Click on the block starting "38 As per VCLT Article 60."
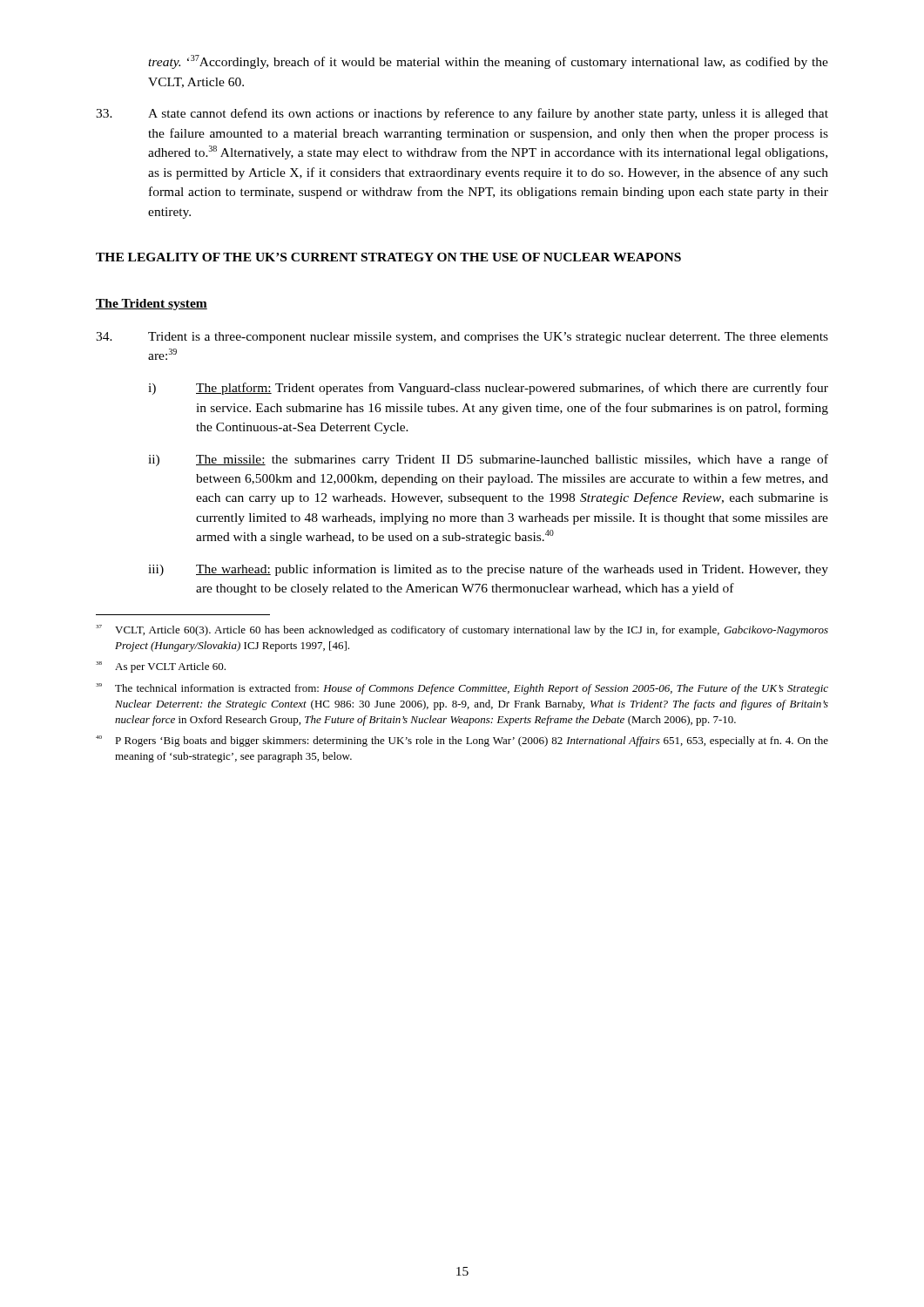 tap(161, 667)
